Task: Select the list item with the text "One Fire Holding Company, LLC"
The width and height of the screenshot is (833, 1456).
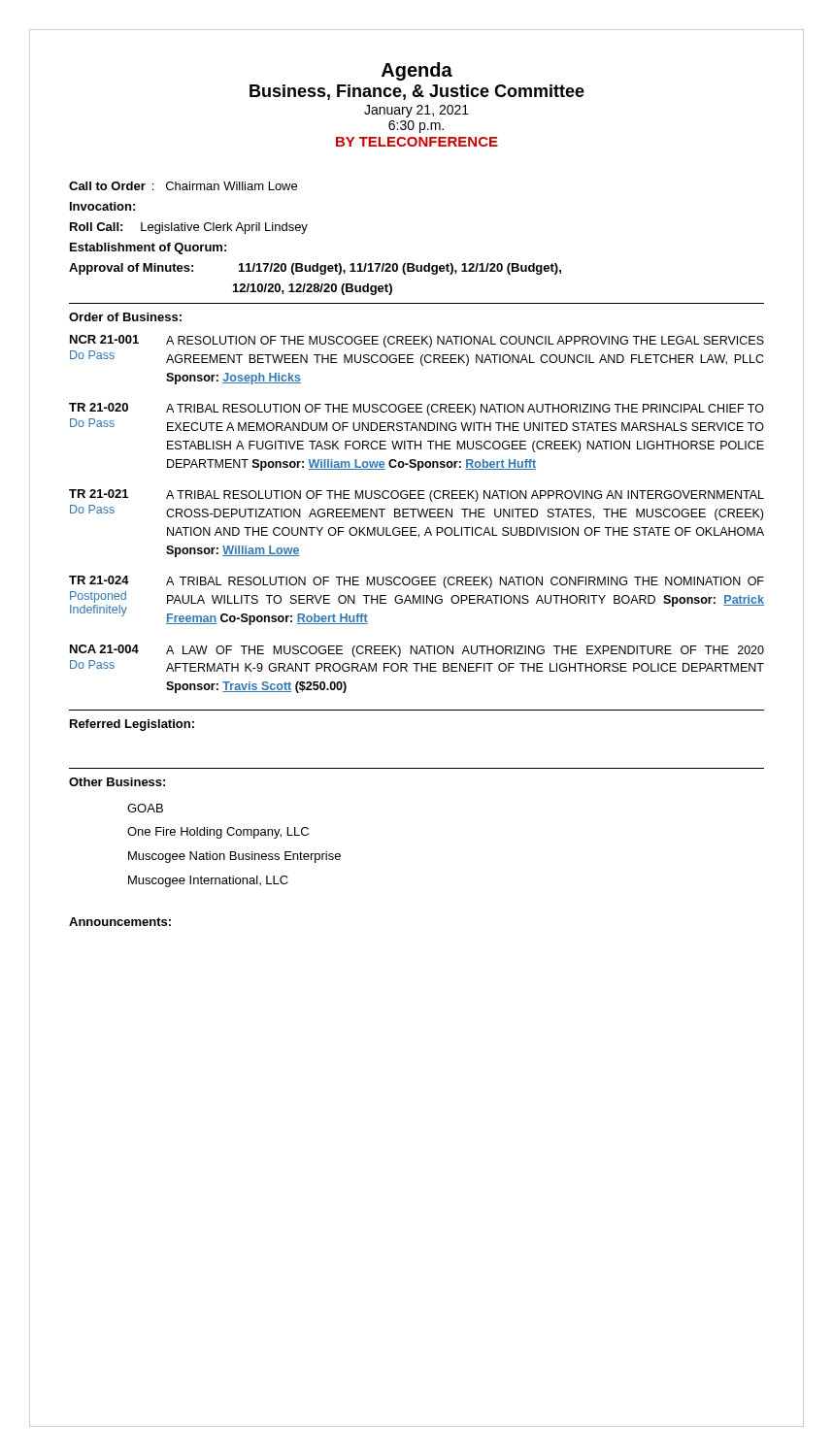Action: 218,832
